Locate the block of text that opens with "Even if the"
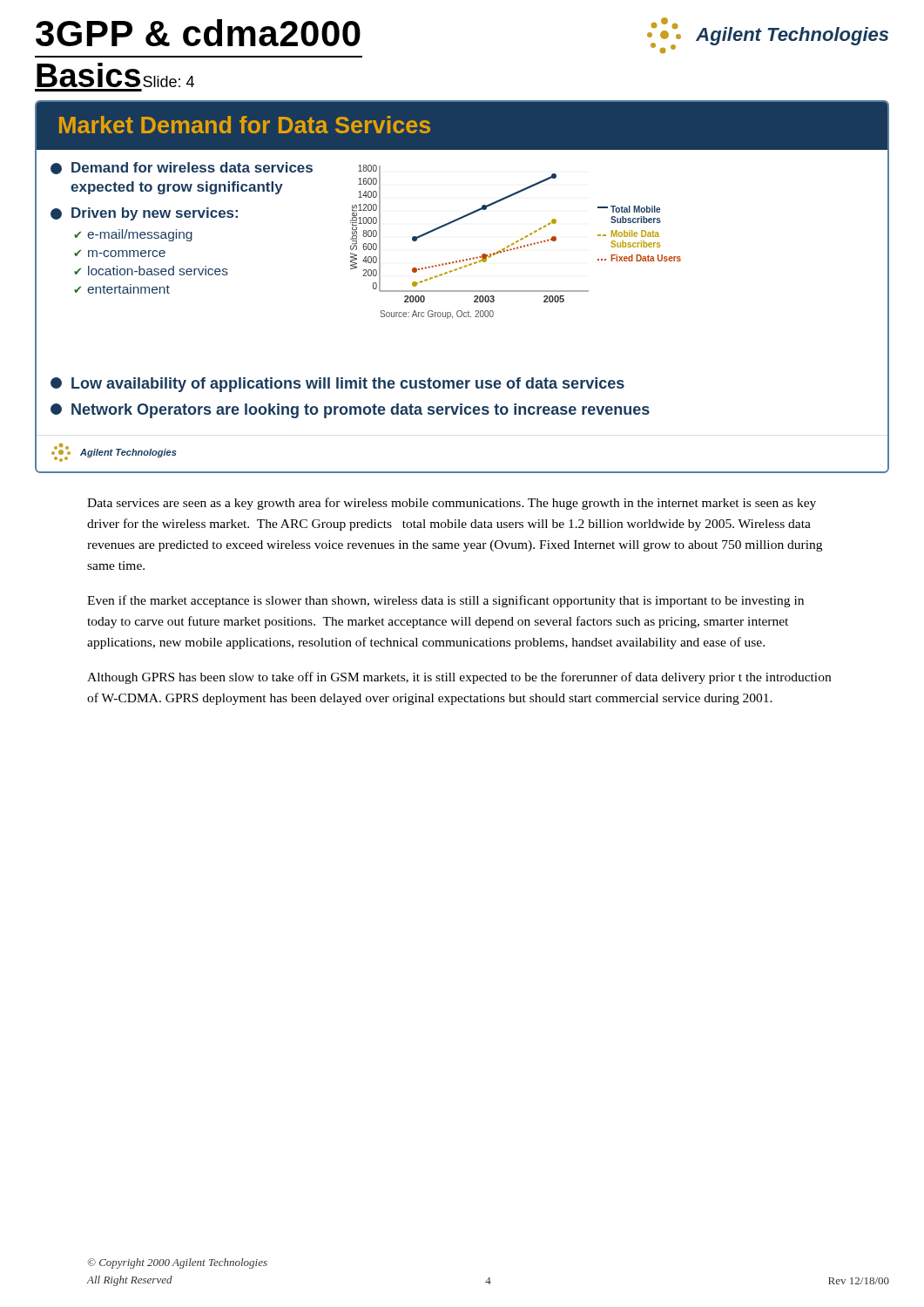924x1307 pixels. [446, 621]
